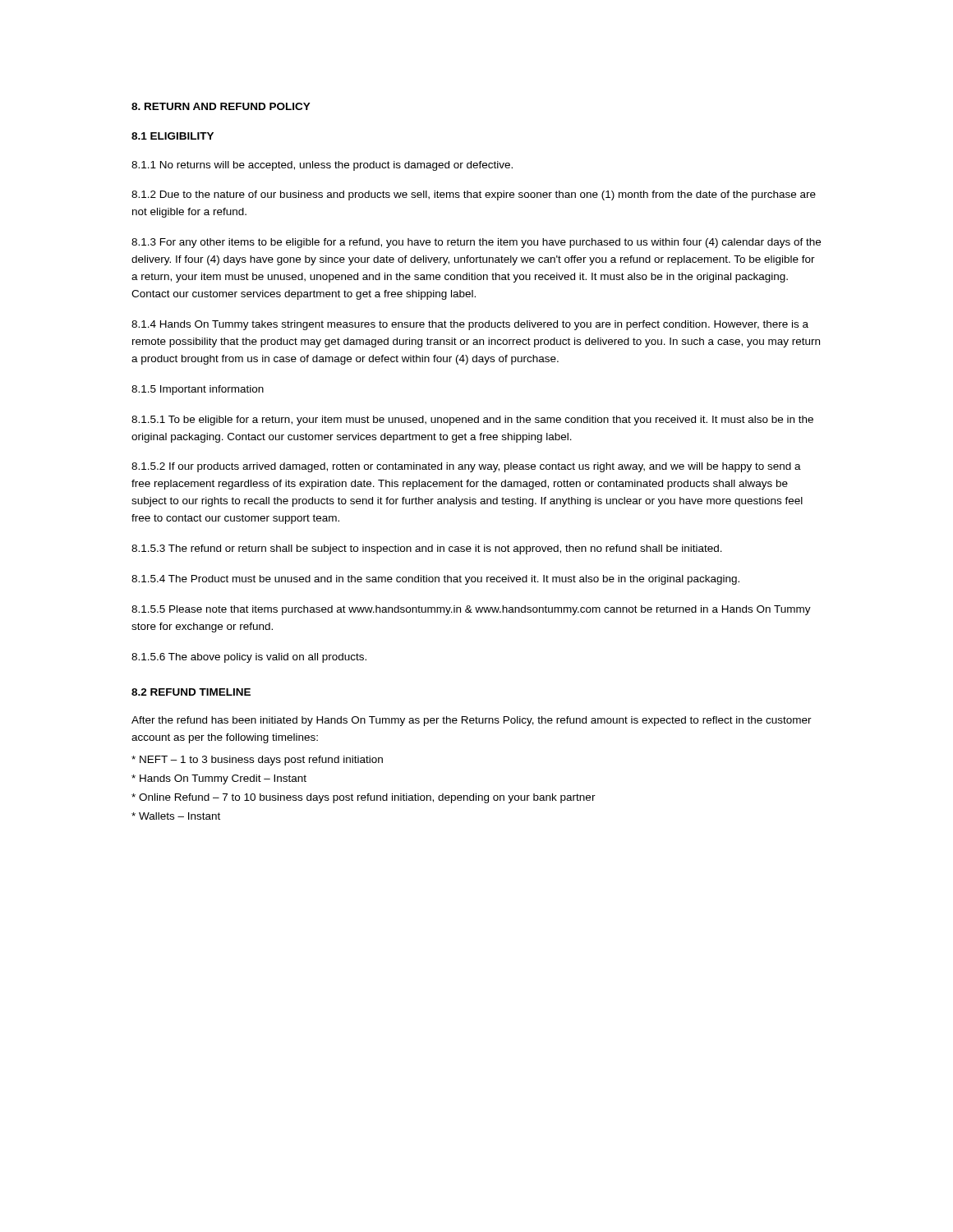This screenshot has width=953, height=1232.
Task: Point to "1.5 Important information"
Action: (198, 389)
